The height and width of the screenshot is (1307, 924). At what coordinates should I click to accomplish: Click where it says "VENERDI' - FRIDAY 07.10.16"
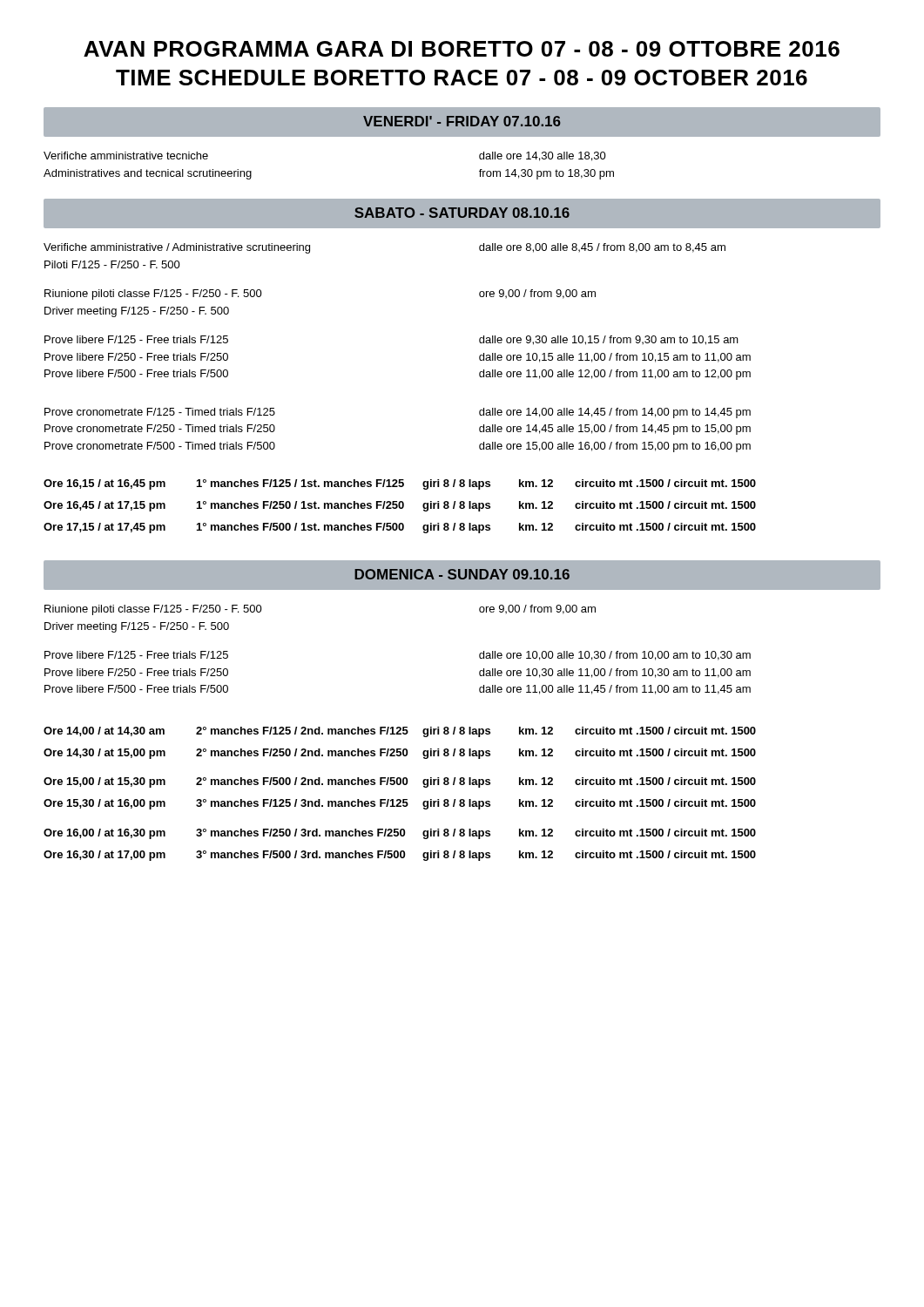pos(462,122)
